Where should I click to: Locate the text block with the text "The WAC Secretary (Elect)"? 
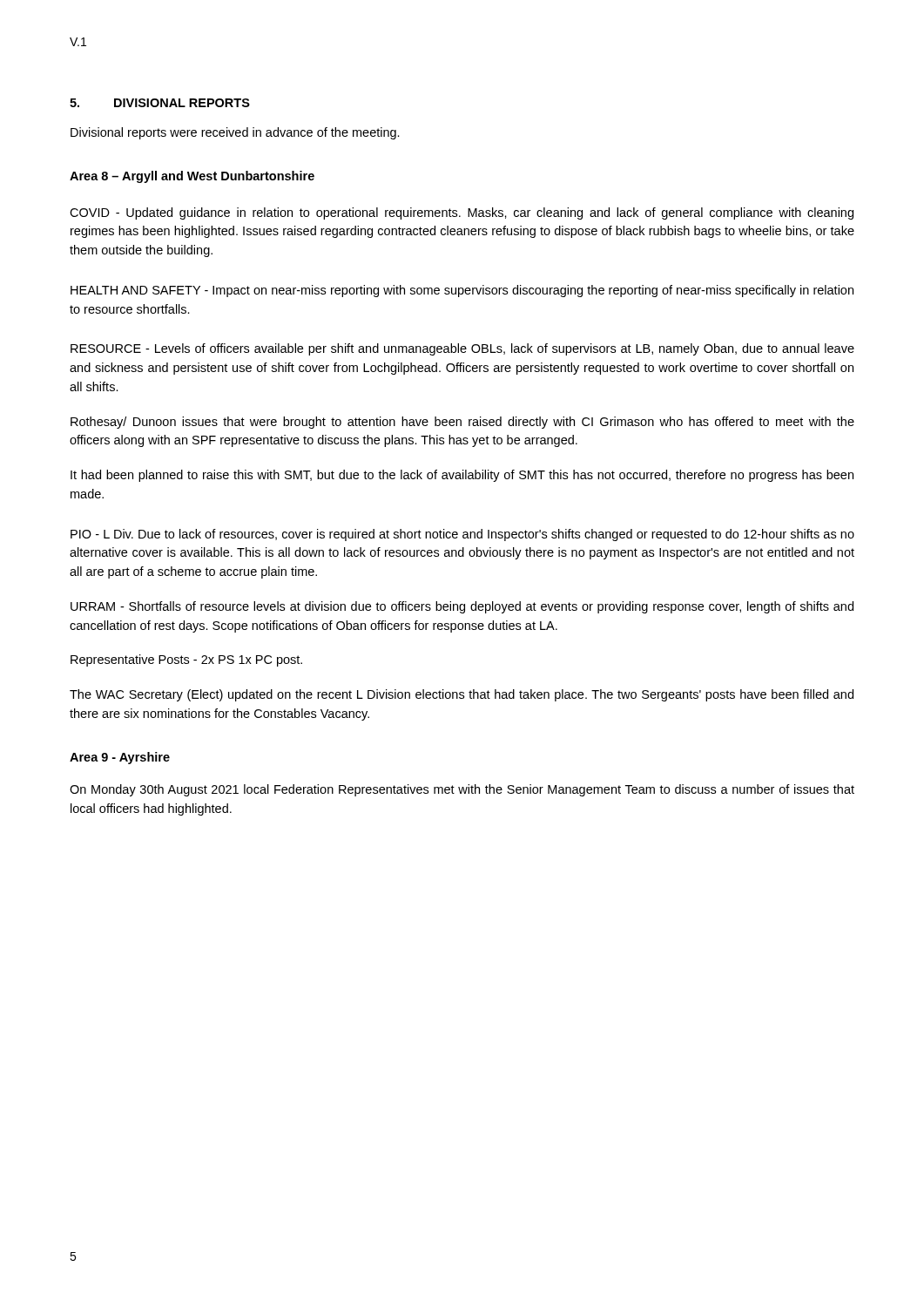tap(462, 705)
